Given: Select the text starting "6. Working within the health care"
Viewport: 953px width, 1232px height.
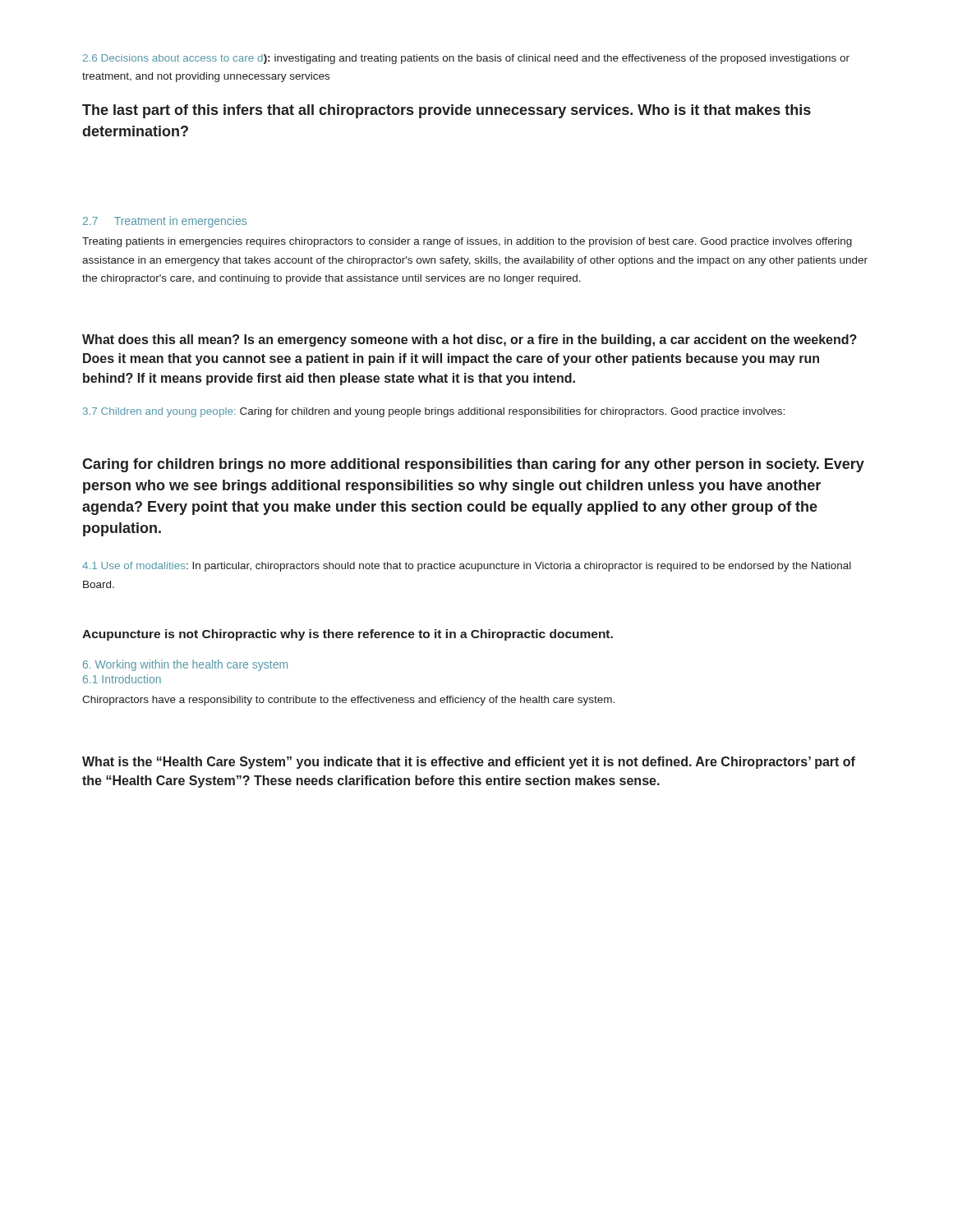Looking at the screenshot, I should pyautogui.click(x=185, y=665).
